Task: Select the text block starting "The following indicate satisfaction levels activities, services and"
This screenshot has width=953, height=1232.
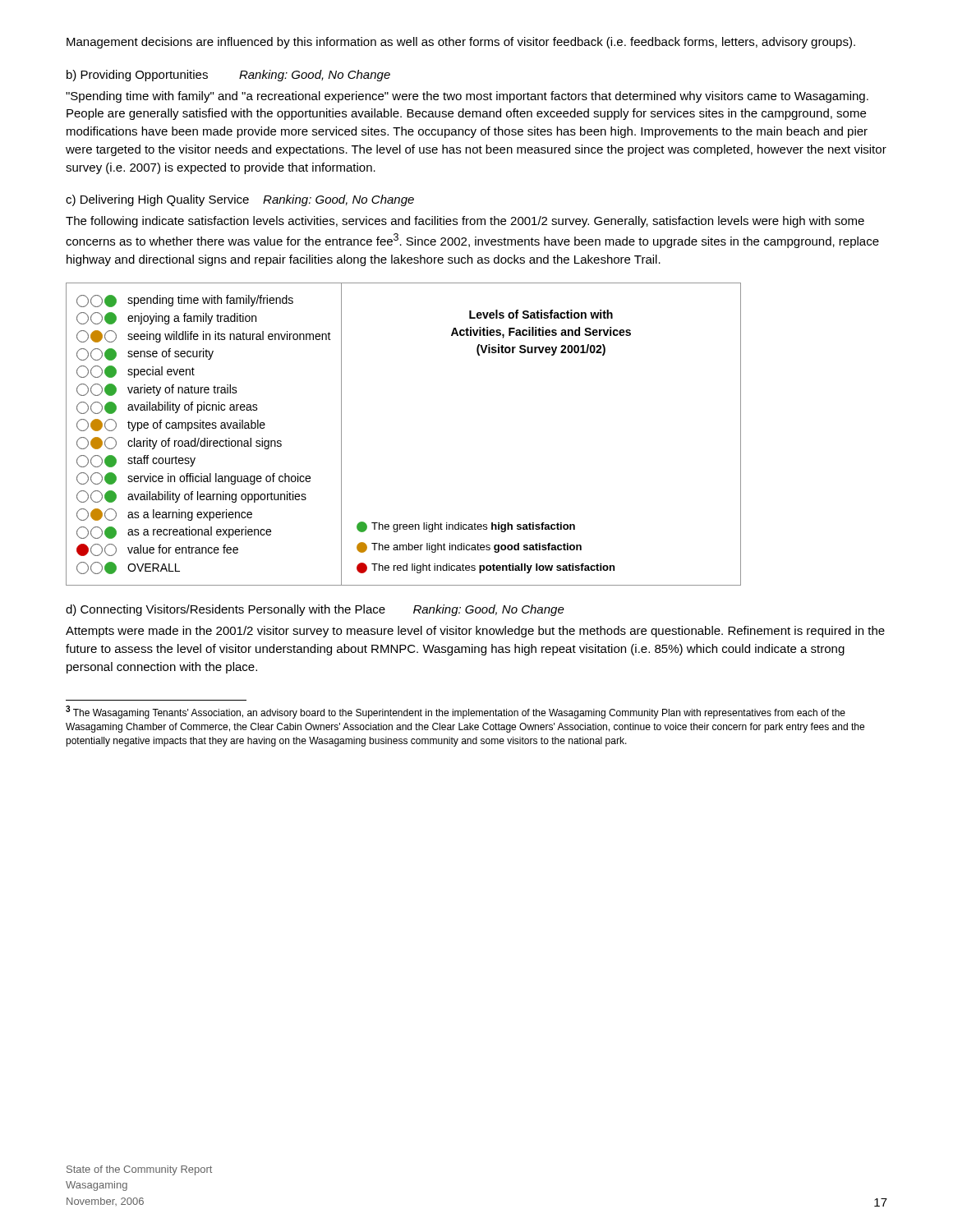Action: pos(476,240)
